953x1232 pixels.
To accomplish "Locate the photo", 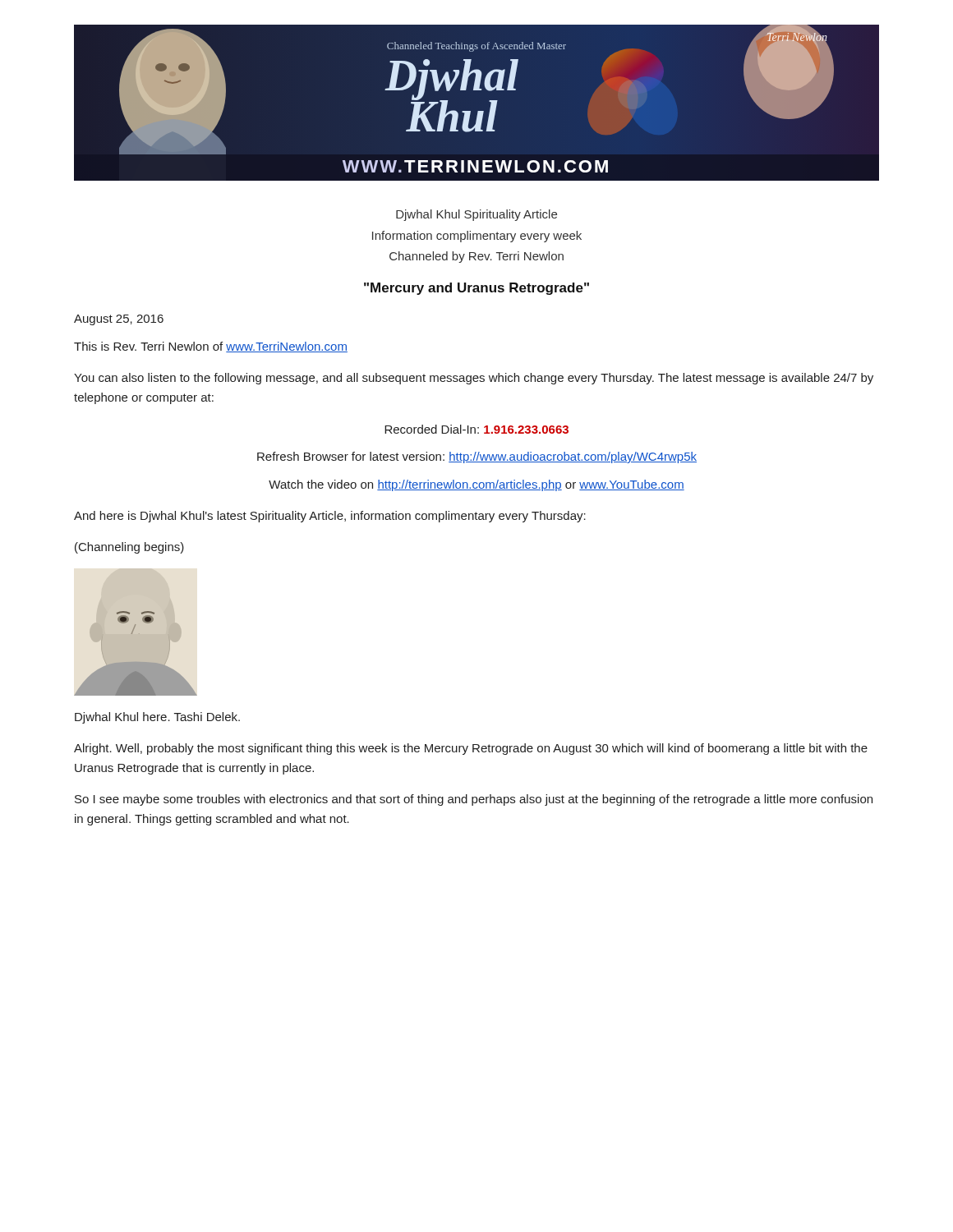I will pos(476,632).
